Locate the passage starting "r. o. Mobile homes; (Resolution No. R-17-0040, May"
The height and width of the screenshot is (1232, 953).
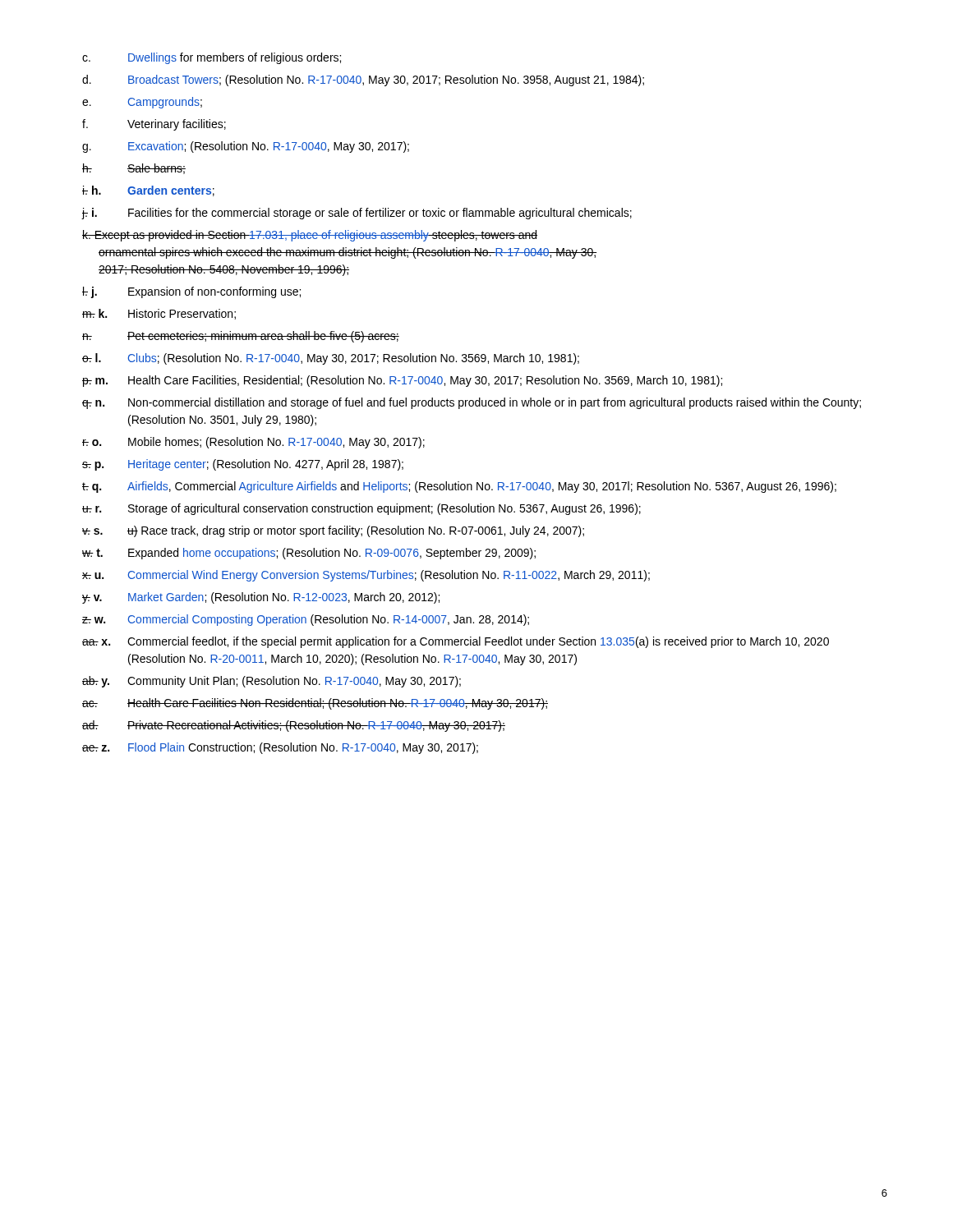[253, 443]
